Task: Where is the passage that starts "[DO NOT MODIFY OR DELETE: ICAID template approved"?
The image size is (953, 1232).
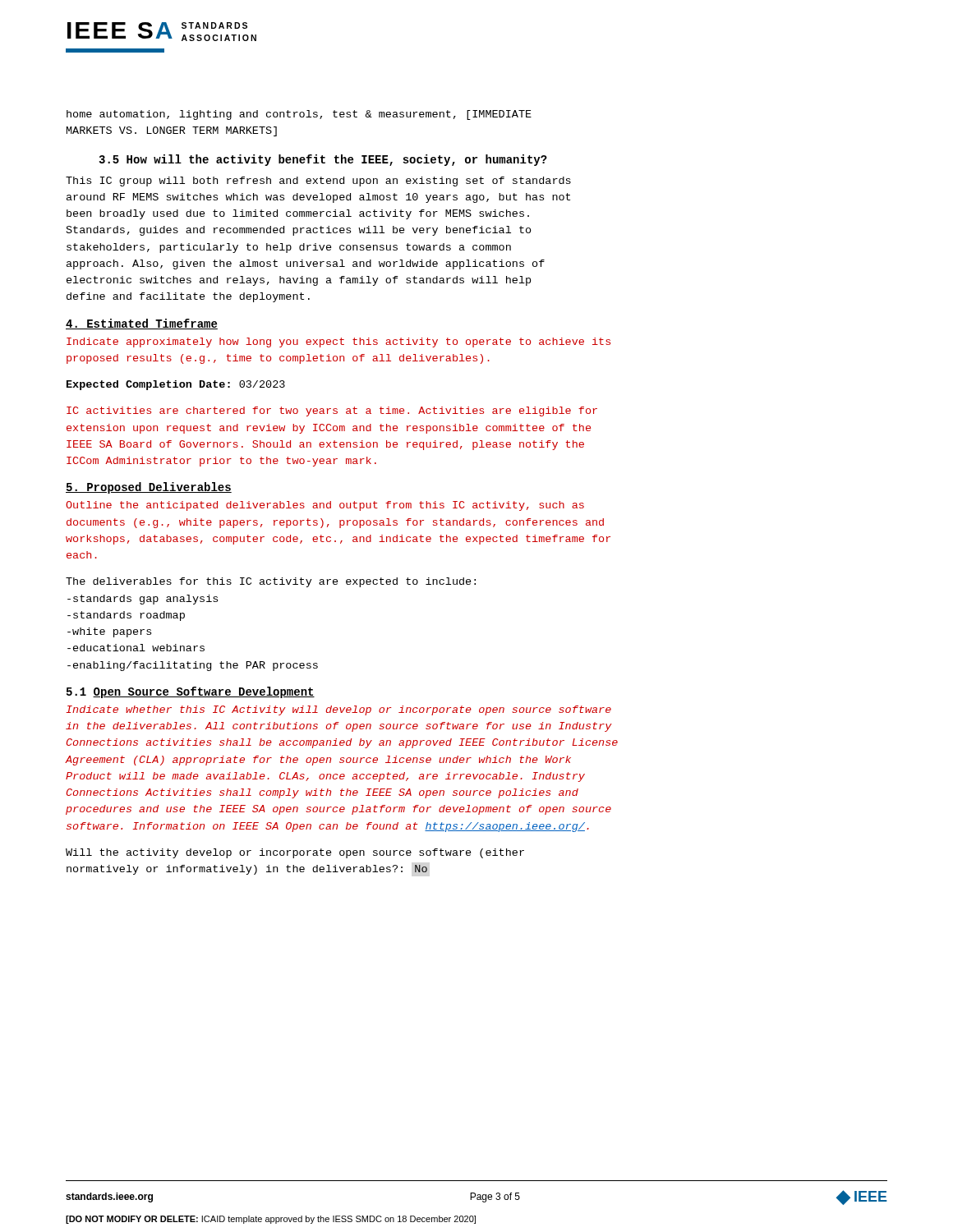Action: [x=271, y=1219]
